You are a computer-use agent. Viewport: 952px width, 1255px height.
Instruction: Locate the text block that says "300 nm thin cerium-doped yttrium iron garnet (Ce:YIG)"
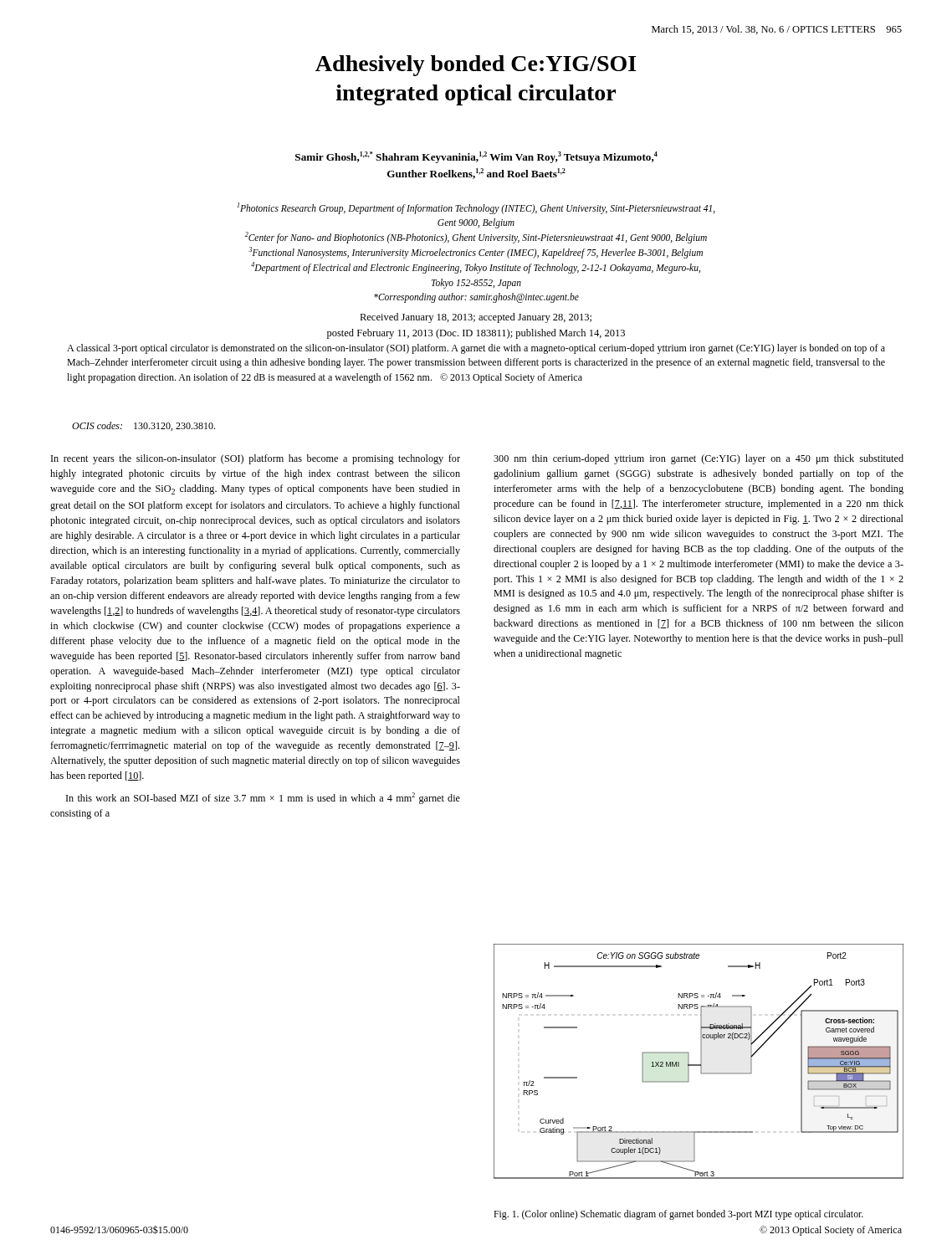[699, 557]
